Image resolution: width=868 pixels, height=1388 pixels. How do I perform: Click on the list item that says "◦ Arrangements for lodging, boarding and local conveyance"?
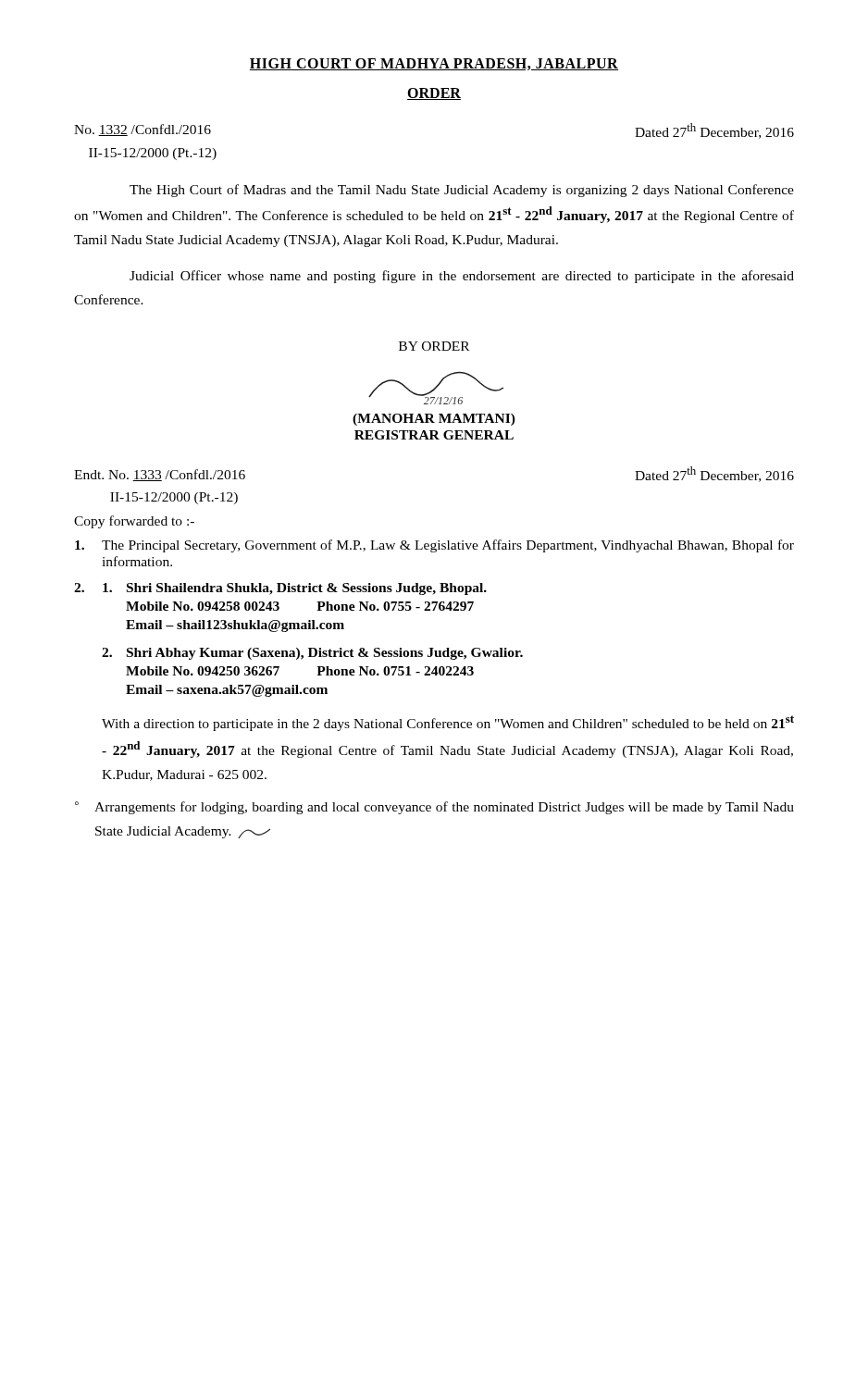click(x=434, y=819)
